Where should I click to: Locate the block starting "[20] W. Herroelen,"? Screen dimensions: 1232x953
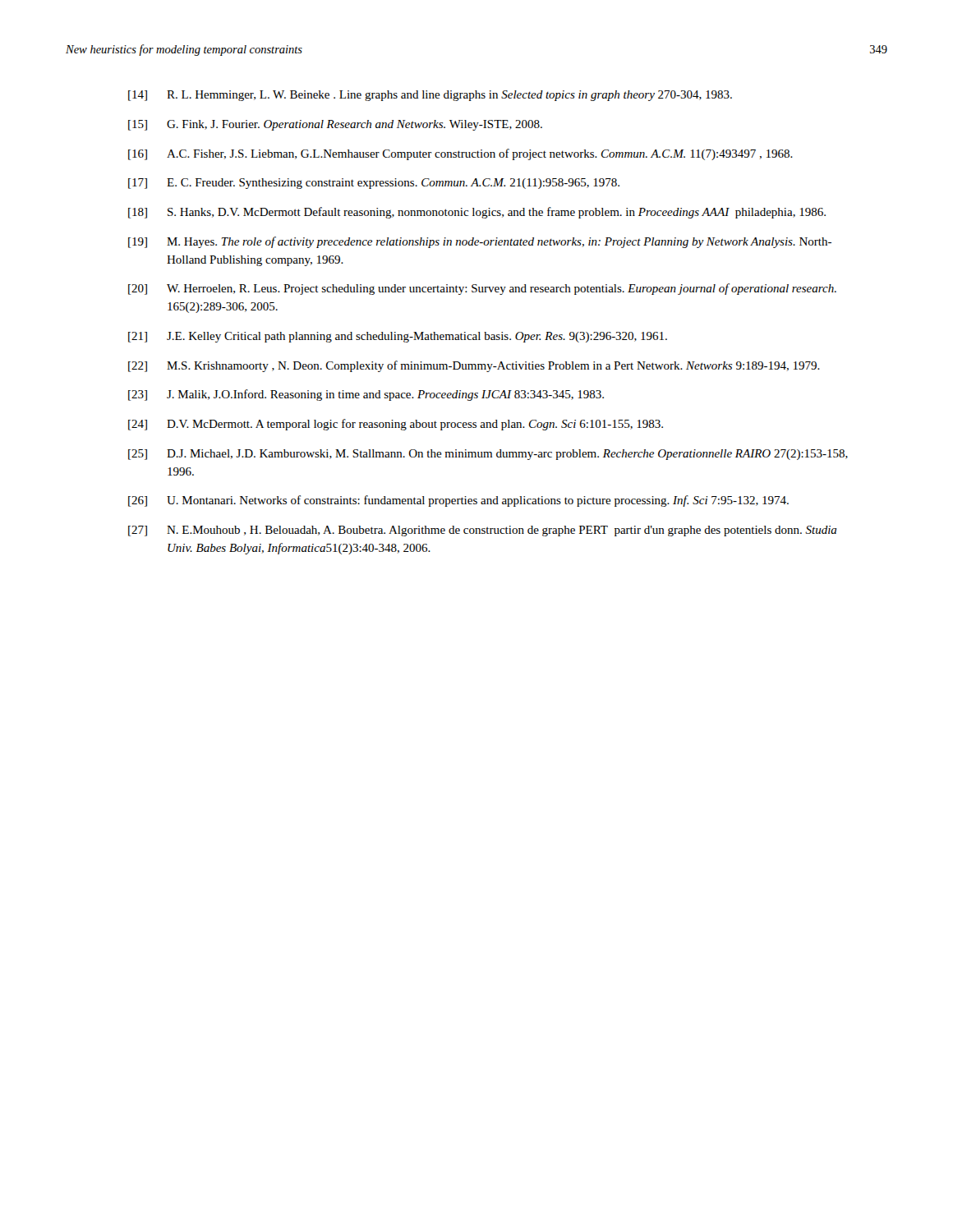(x=491, y=298)
